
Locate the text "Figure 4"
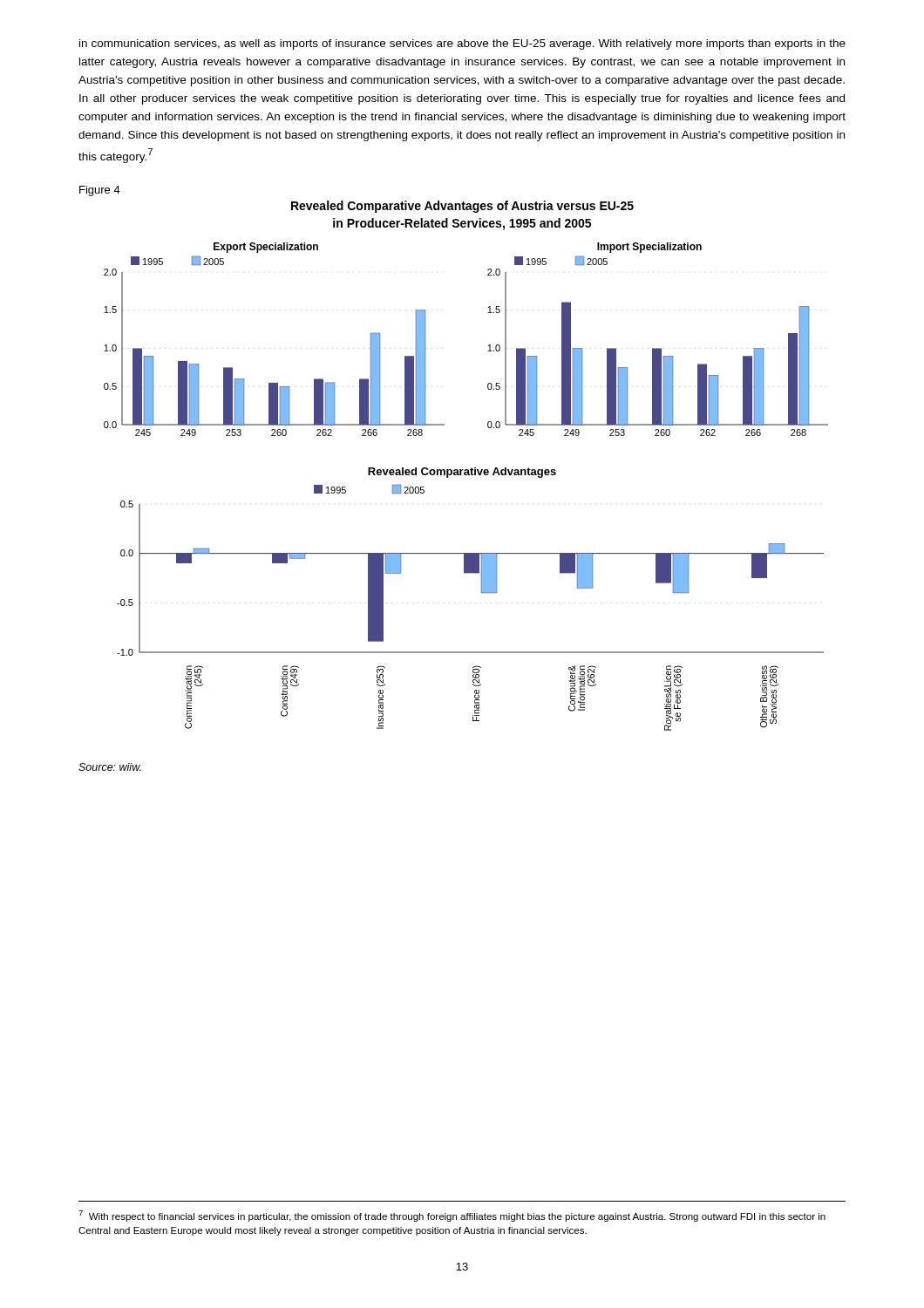99,190
